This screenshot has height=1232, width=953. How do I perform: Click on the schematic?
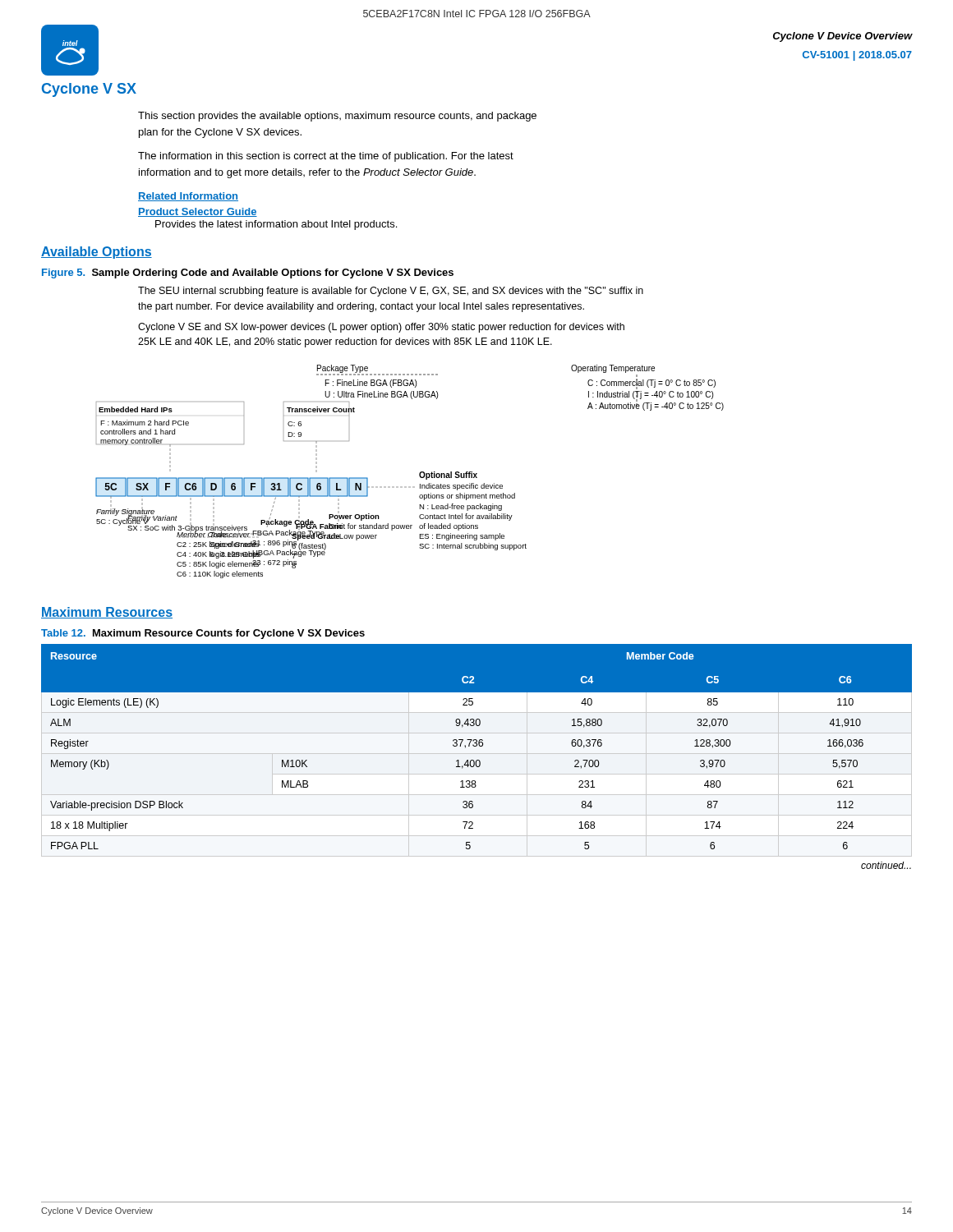coord(476,477)
